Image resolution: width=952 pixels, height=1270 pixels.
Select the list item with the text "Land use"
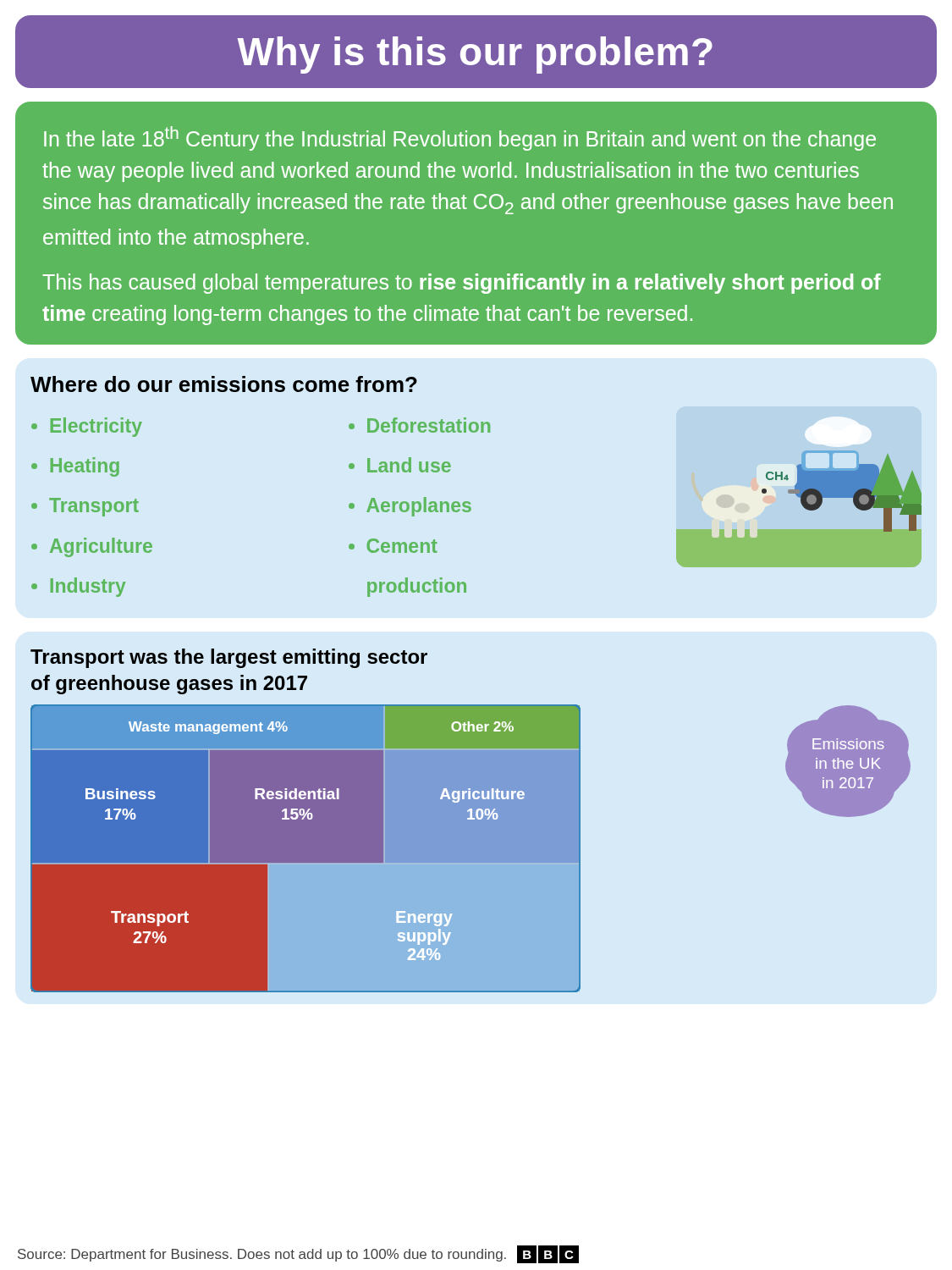pos(409,466)
